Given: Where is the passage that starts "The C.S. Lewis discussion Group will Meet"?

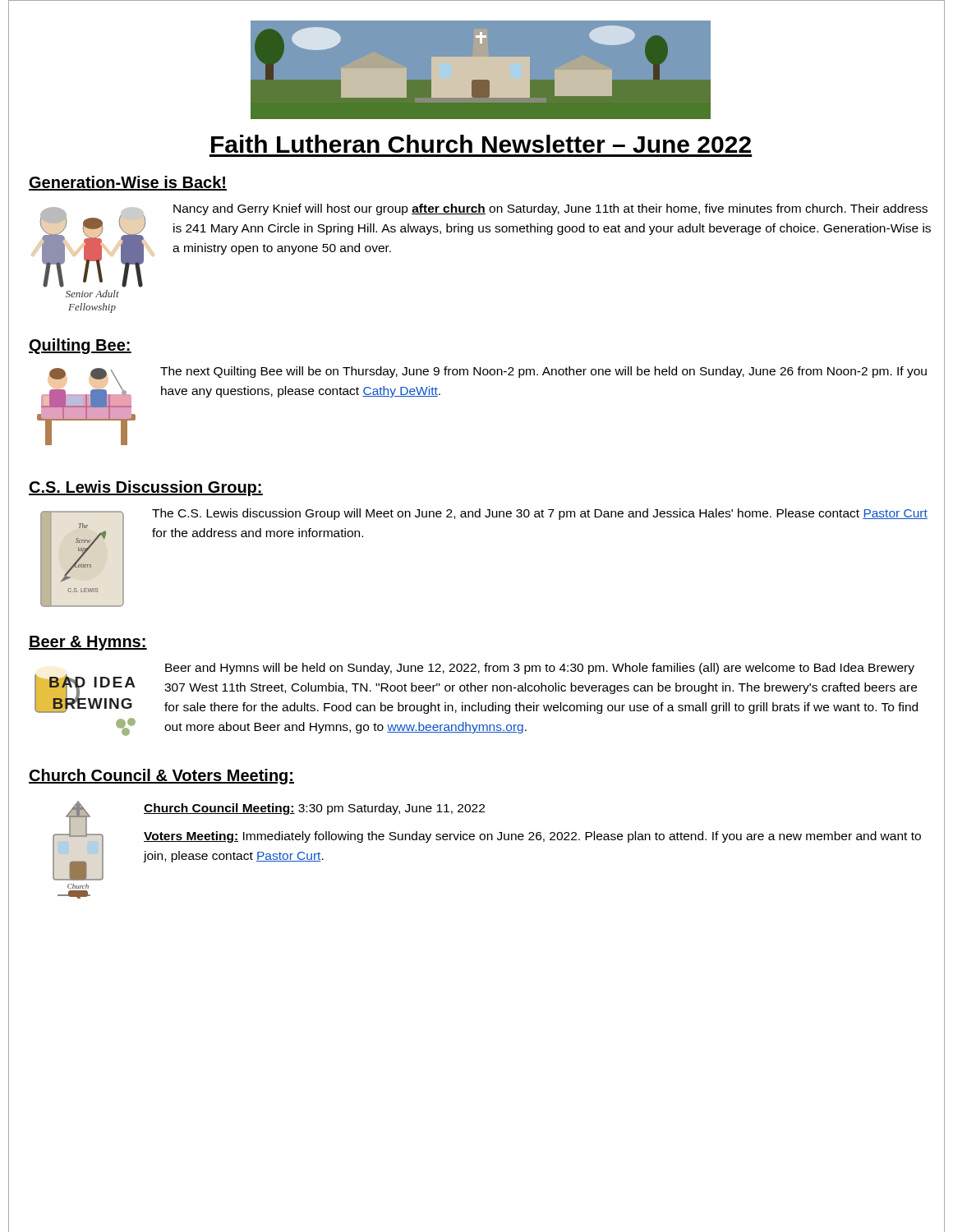Looking at the screenshot, I should click(x=540, y=523).
